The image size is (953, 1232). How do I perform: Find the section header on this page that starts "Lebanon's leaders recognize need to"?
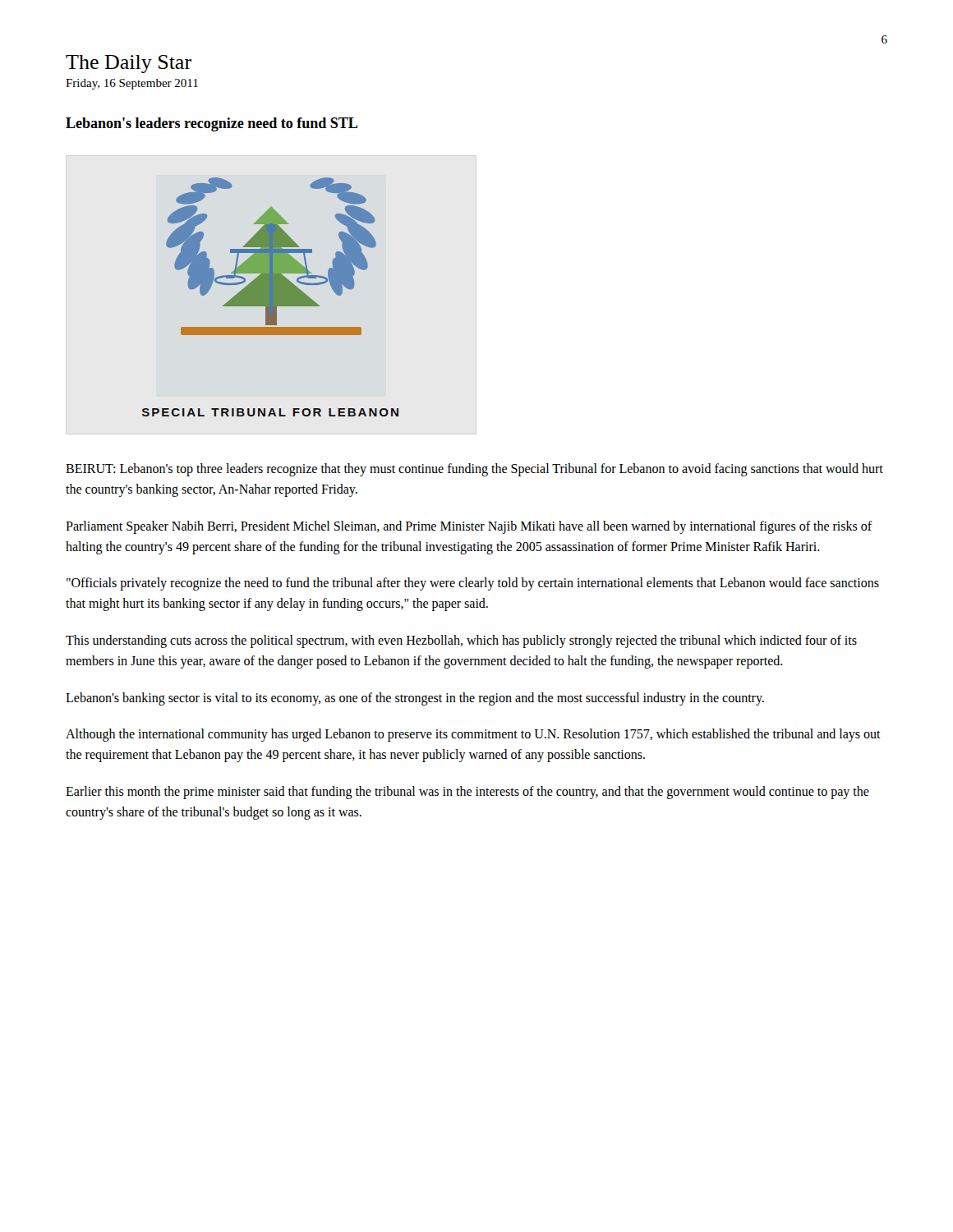pyautogui.click(x=212, y=123)
